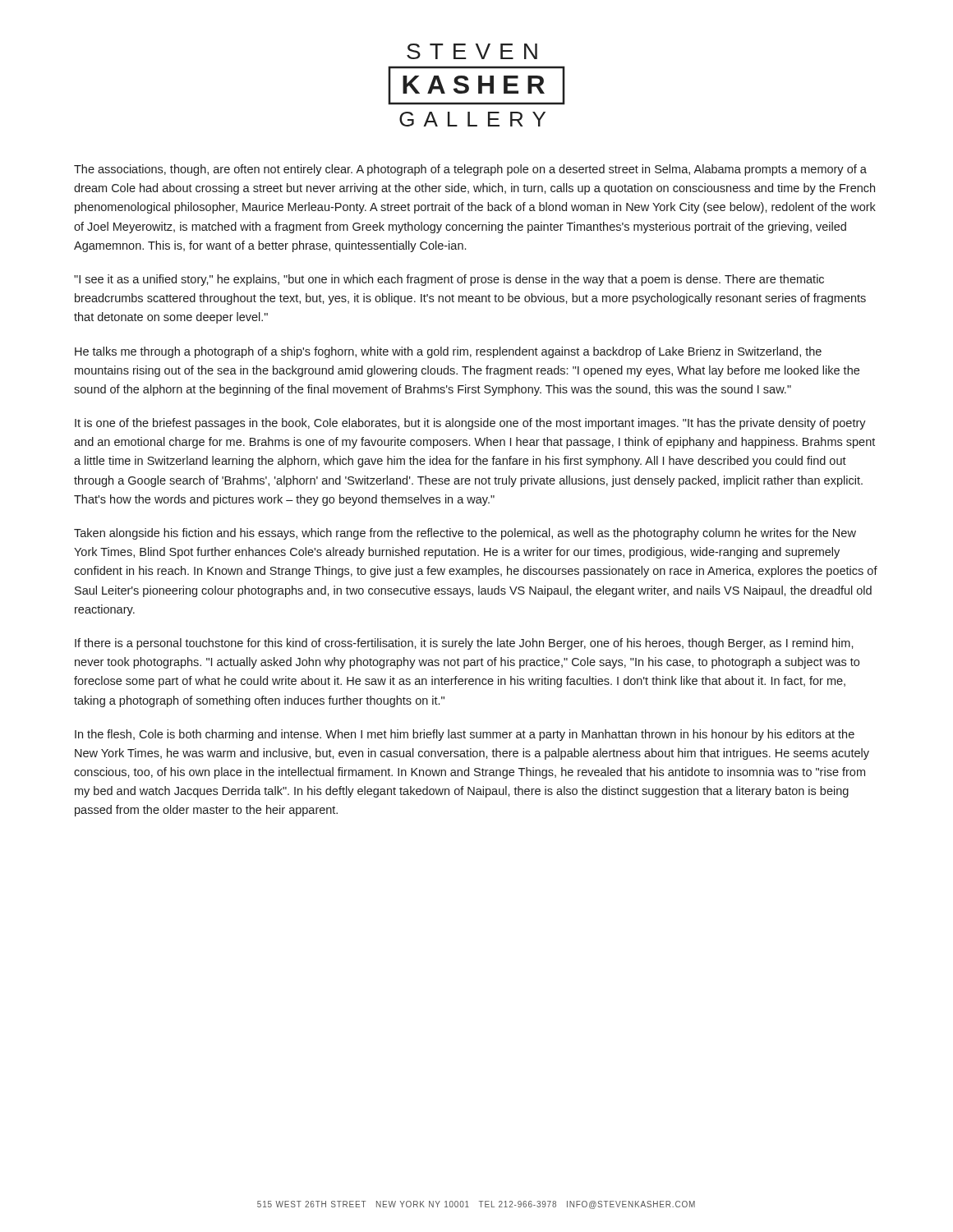This screenshot has width=953, height=1232.
Task: Find a logo
Action: (476, 86)
